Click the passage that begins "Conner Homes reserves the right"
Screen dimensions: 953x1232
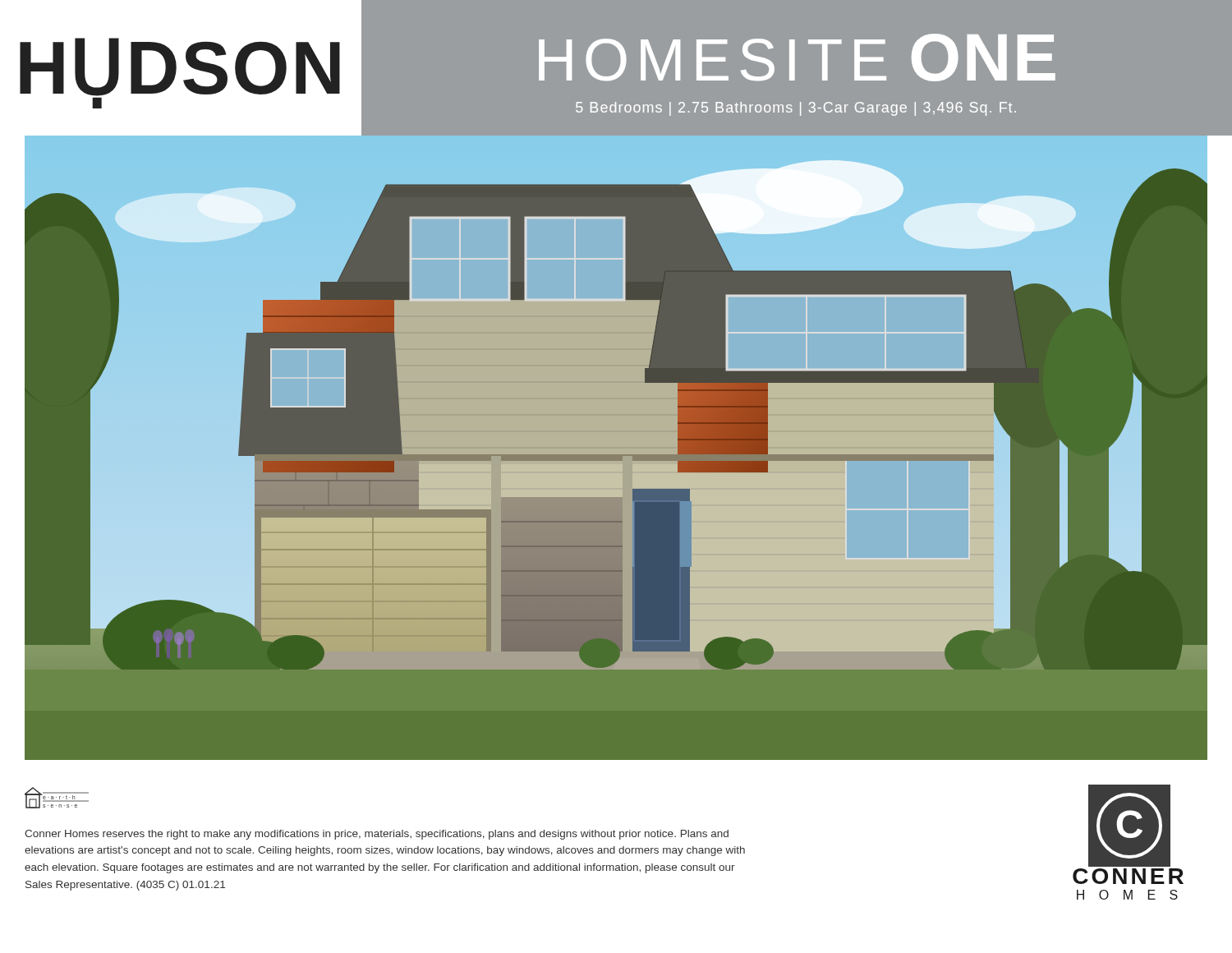coord(522,860)
